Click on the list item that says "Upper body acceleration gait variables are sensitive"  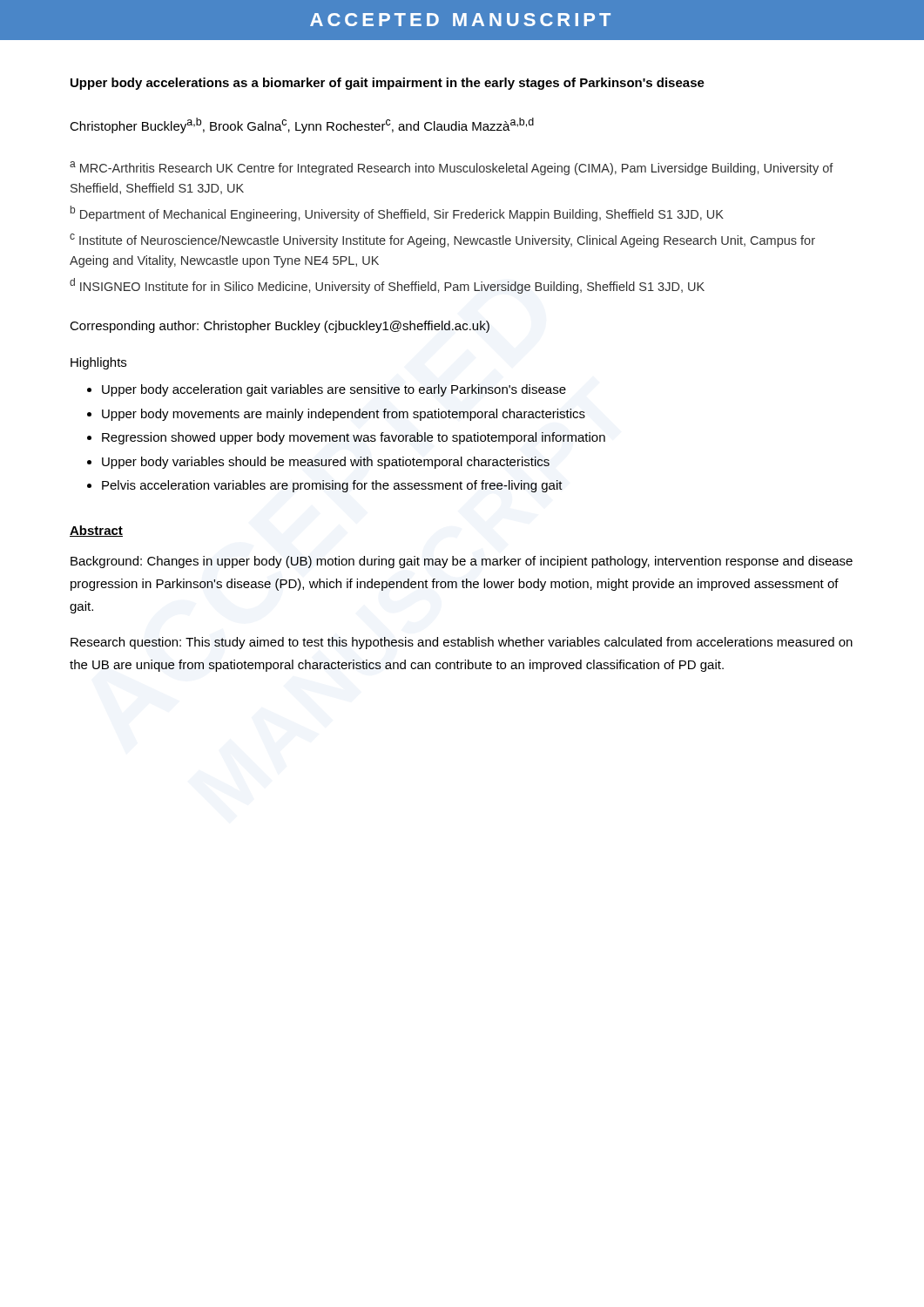[x=334, y=389]
